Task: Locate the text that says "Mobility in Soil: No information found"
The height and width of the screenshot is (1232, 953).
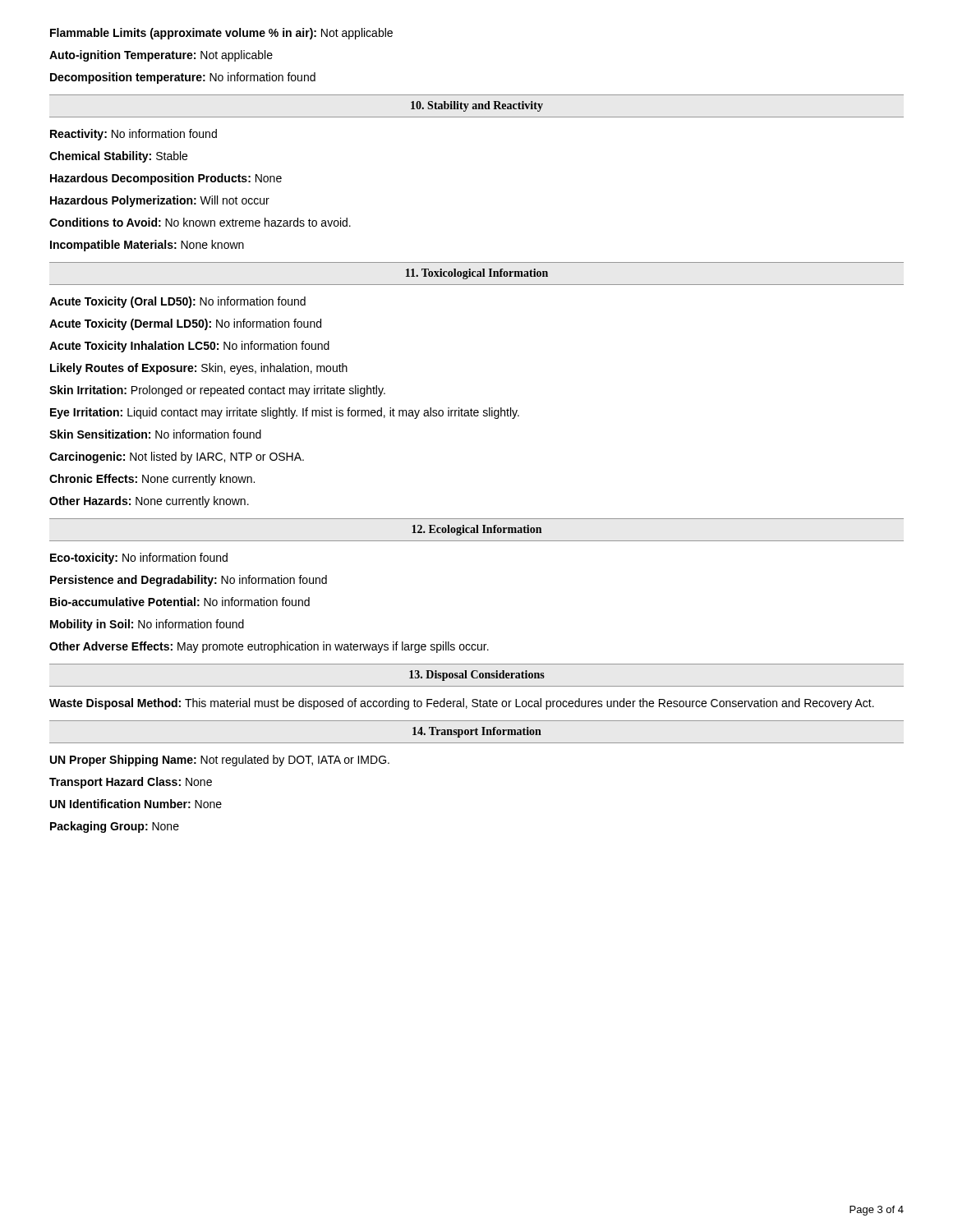Action: (x=147, y=624)
